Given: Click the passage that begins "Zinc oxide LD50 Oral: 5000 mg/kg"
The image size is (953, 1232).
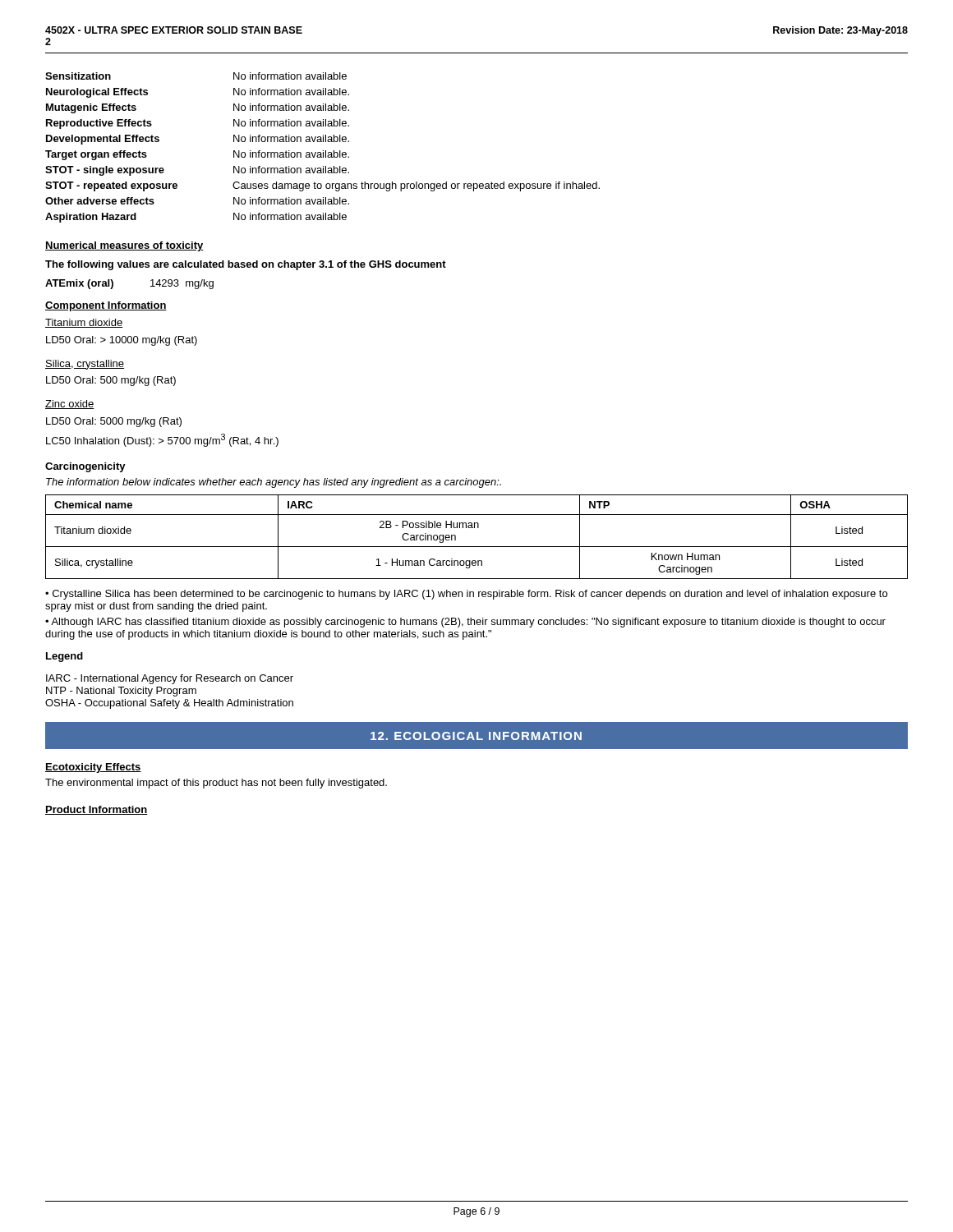Looking at the screenshot, I should coord(162,422).
